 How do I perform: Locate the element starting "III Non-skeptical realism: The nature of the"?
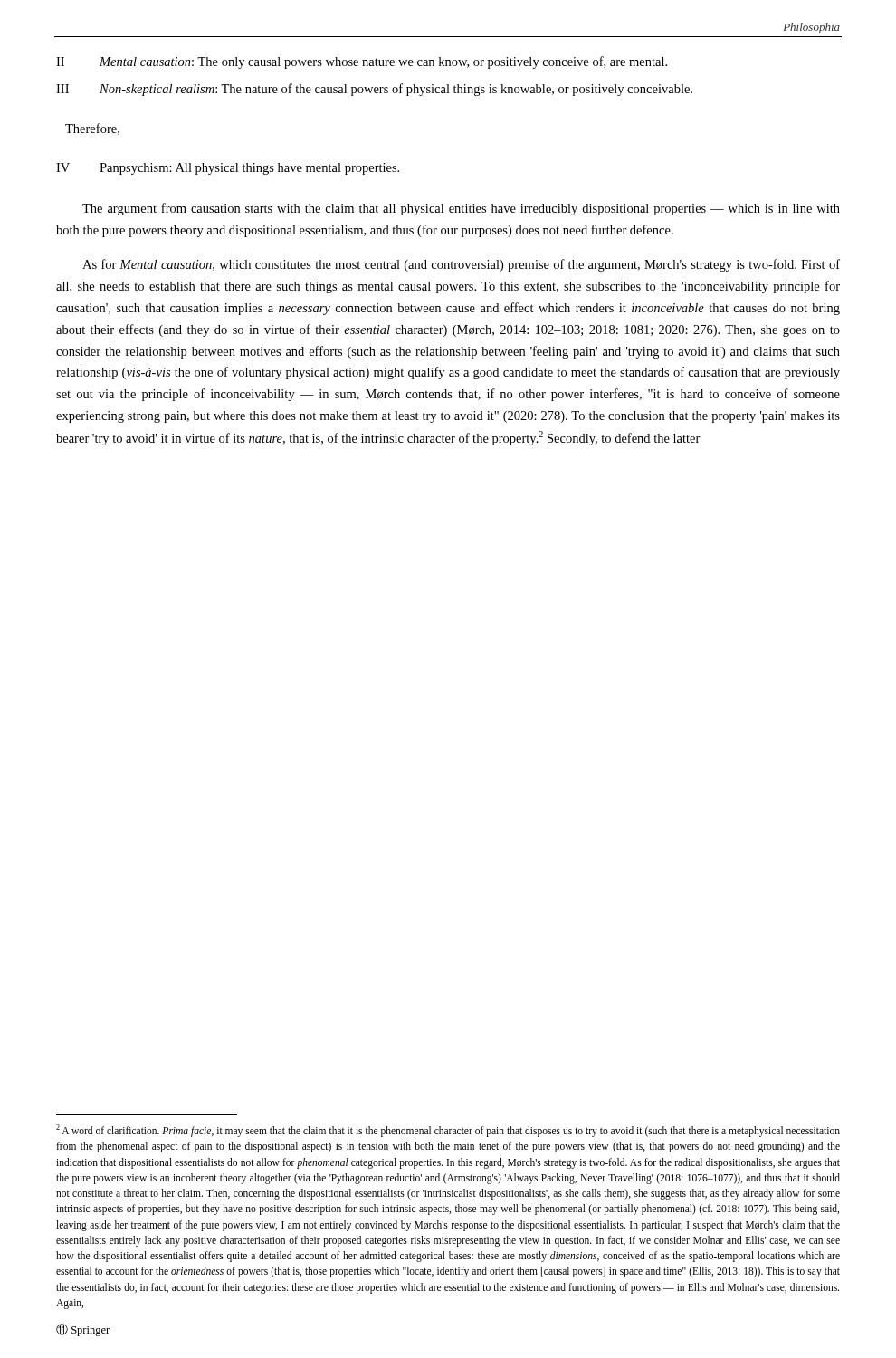448,89
